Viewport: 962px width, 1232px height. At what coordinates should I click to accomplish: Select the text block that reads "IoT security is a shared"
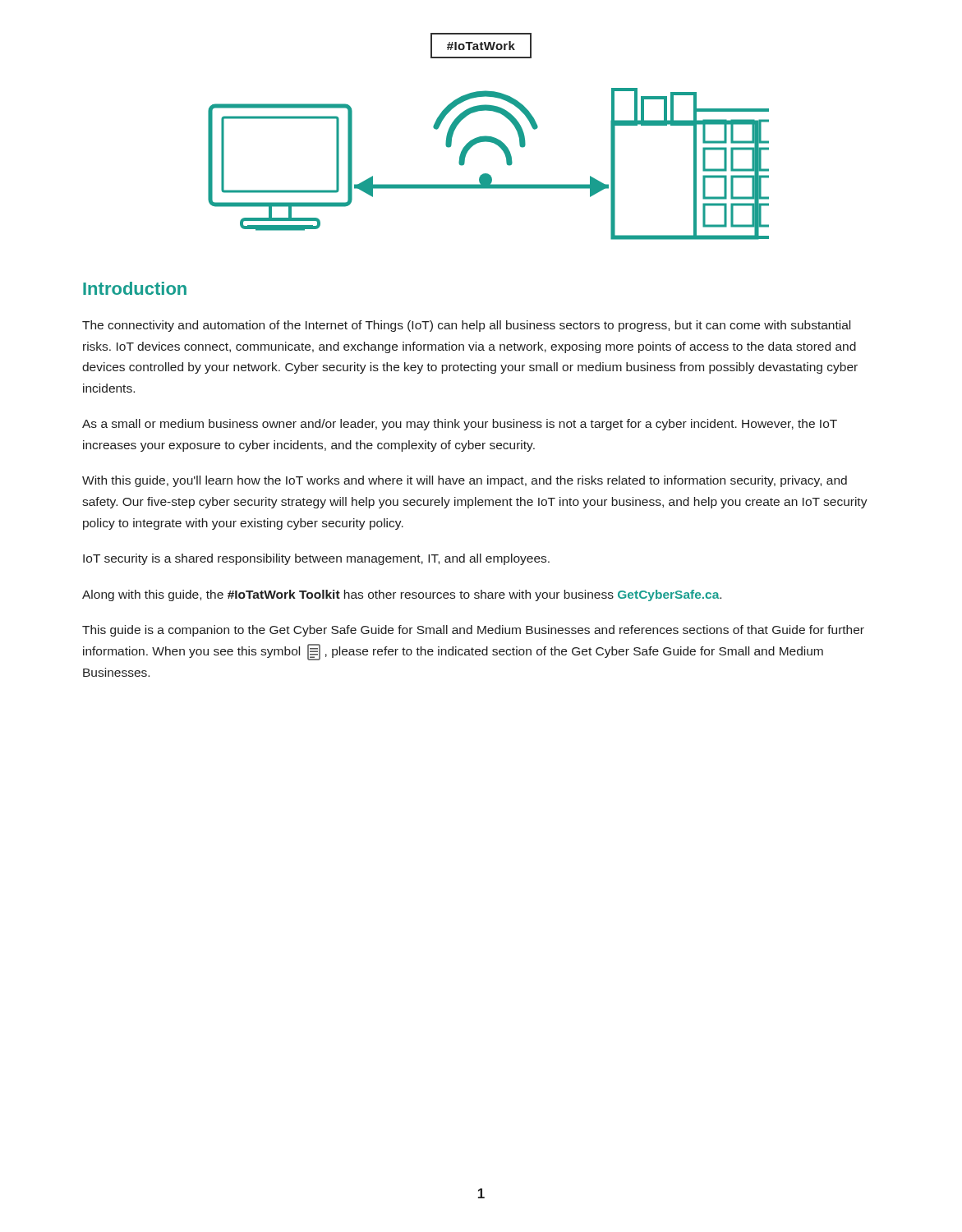[x=316, y=558]
